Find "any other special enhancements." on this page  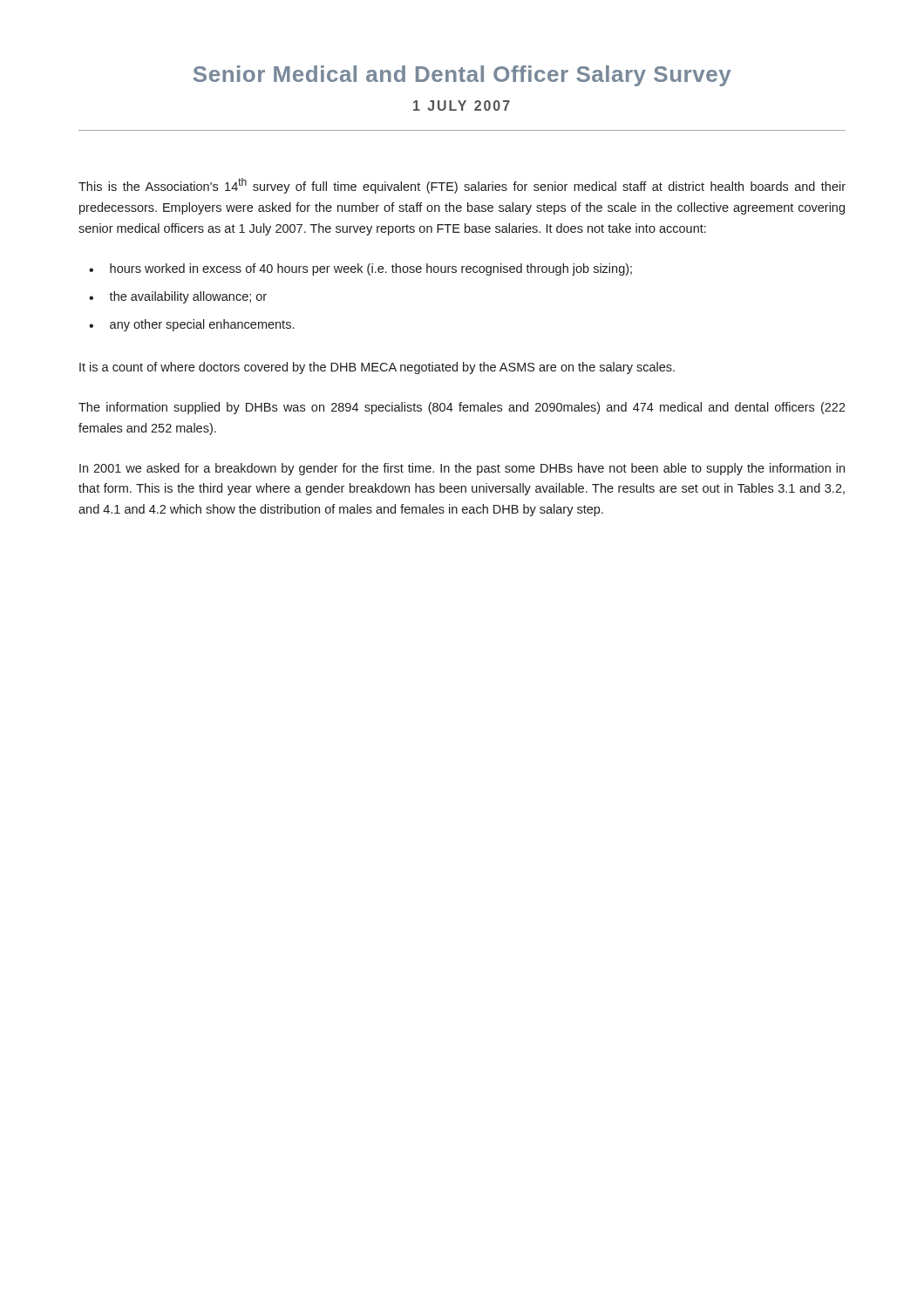click(x=202, y=325)
